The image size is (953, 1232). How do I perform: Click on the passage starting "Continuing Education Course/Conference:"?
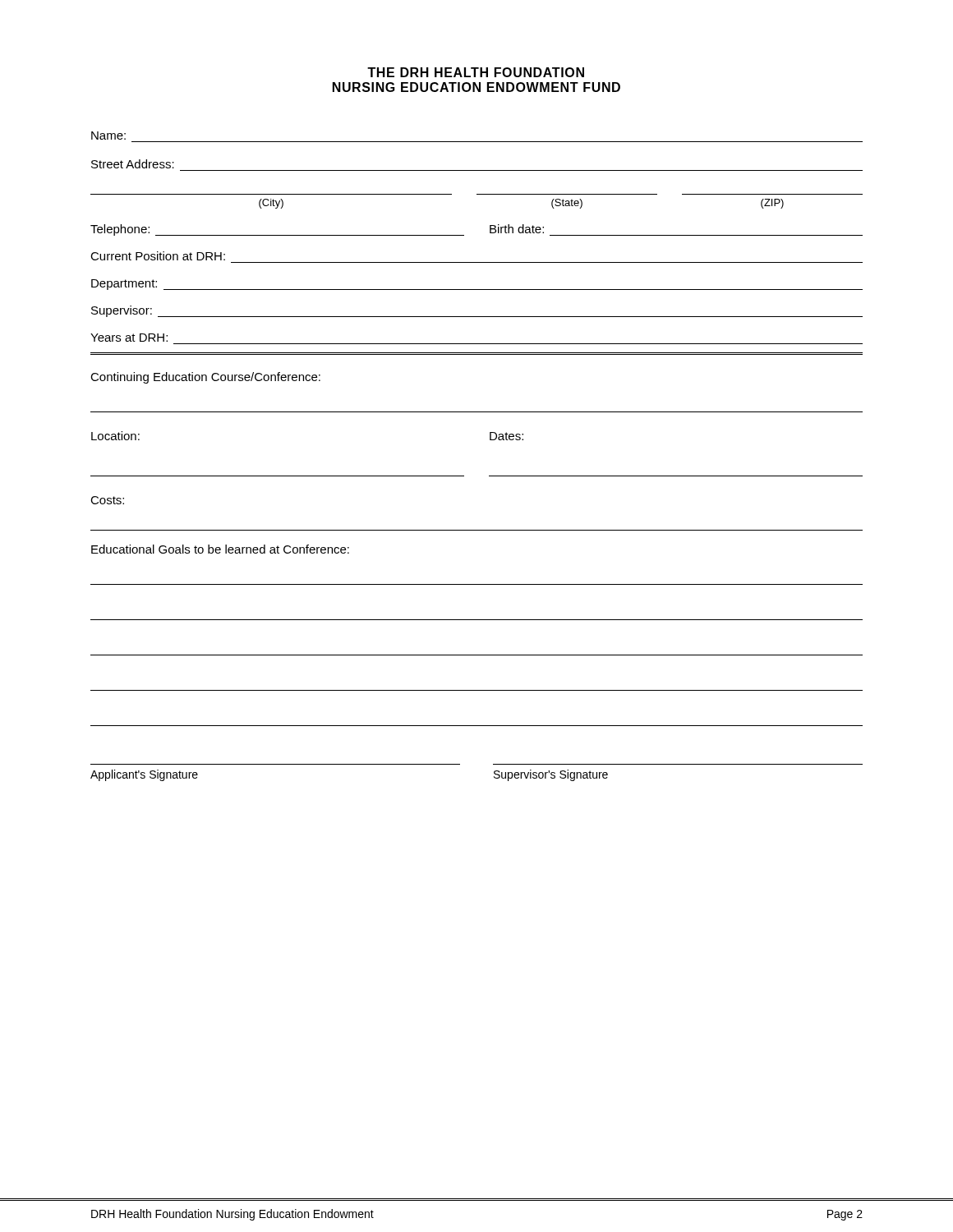coord(206,377)
